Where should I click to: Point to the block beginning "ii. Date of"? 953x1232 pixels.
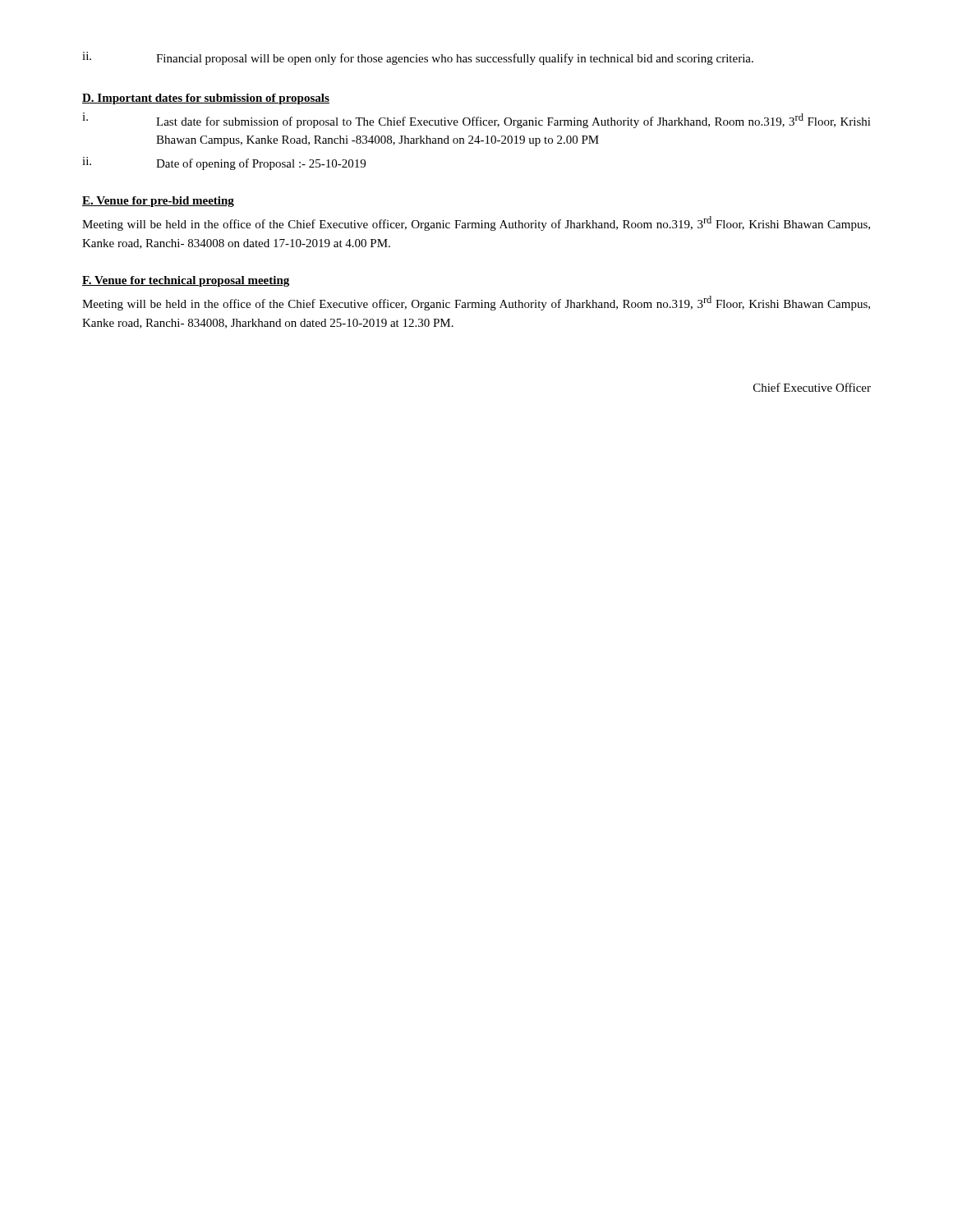click(x=224, y=163)
